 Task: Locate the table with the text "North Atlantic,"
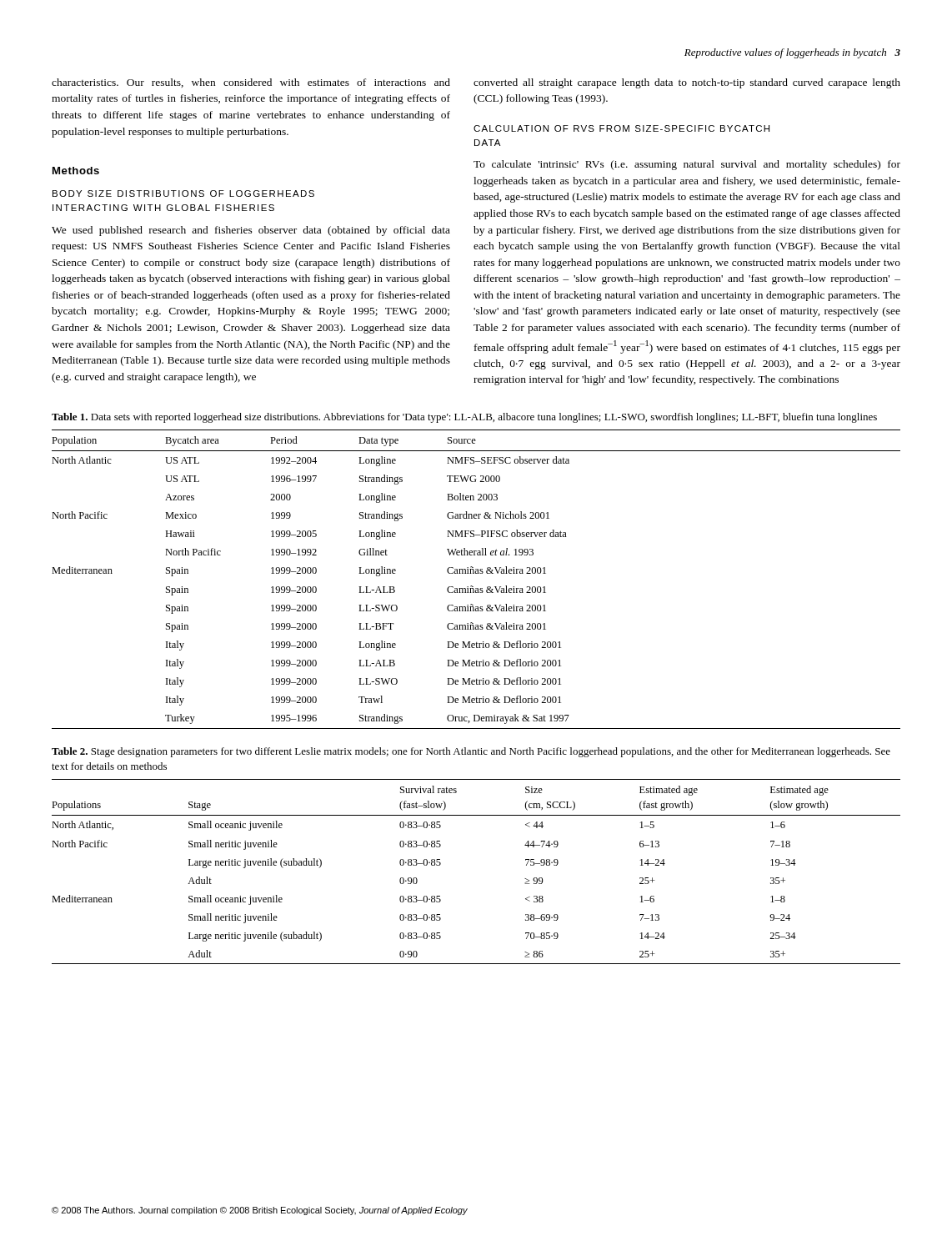click(x=476, y=872)
